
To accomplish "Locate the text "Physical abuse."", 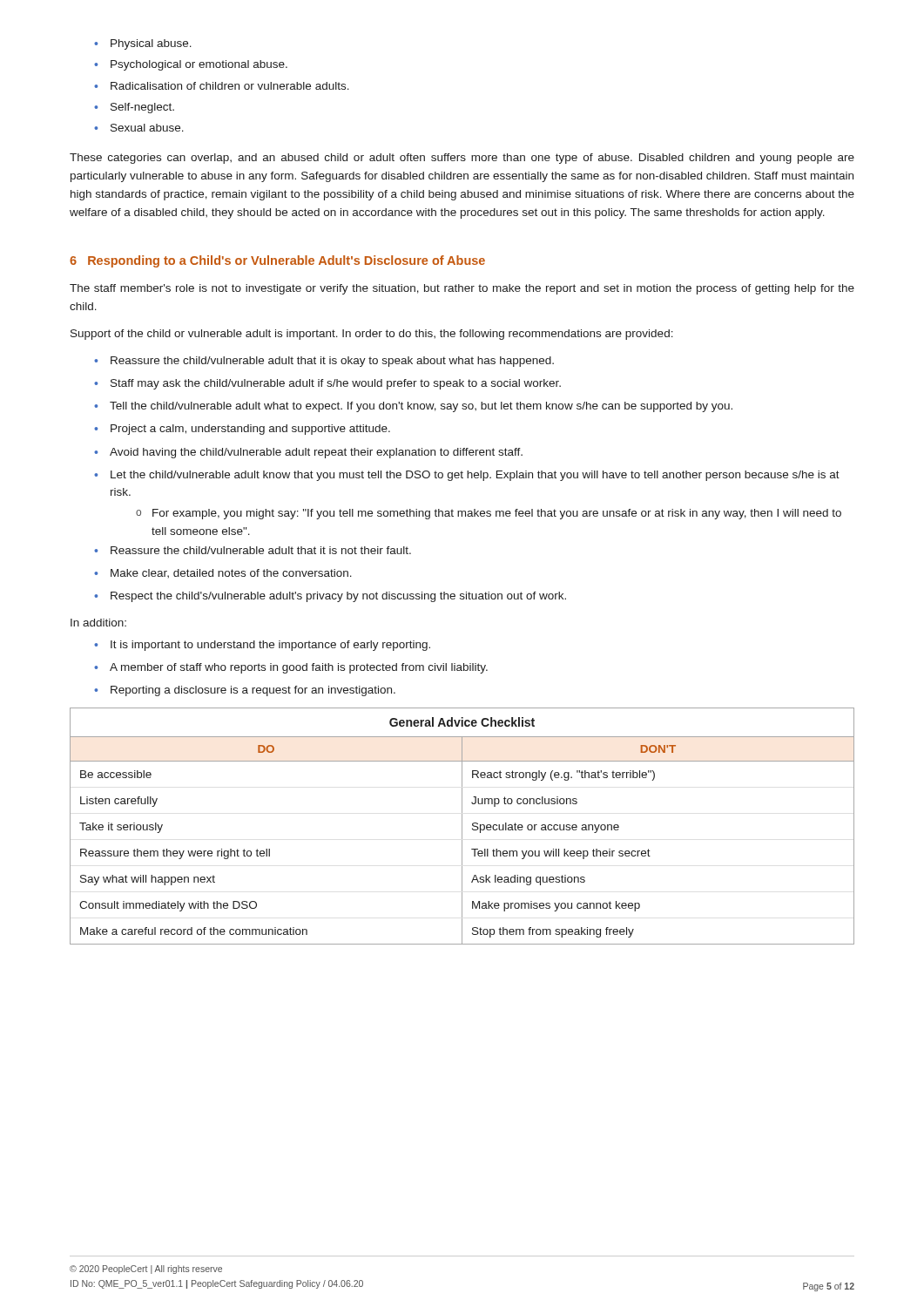I will pyautogui.click(x=143, y=44).
